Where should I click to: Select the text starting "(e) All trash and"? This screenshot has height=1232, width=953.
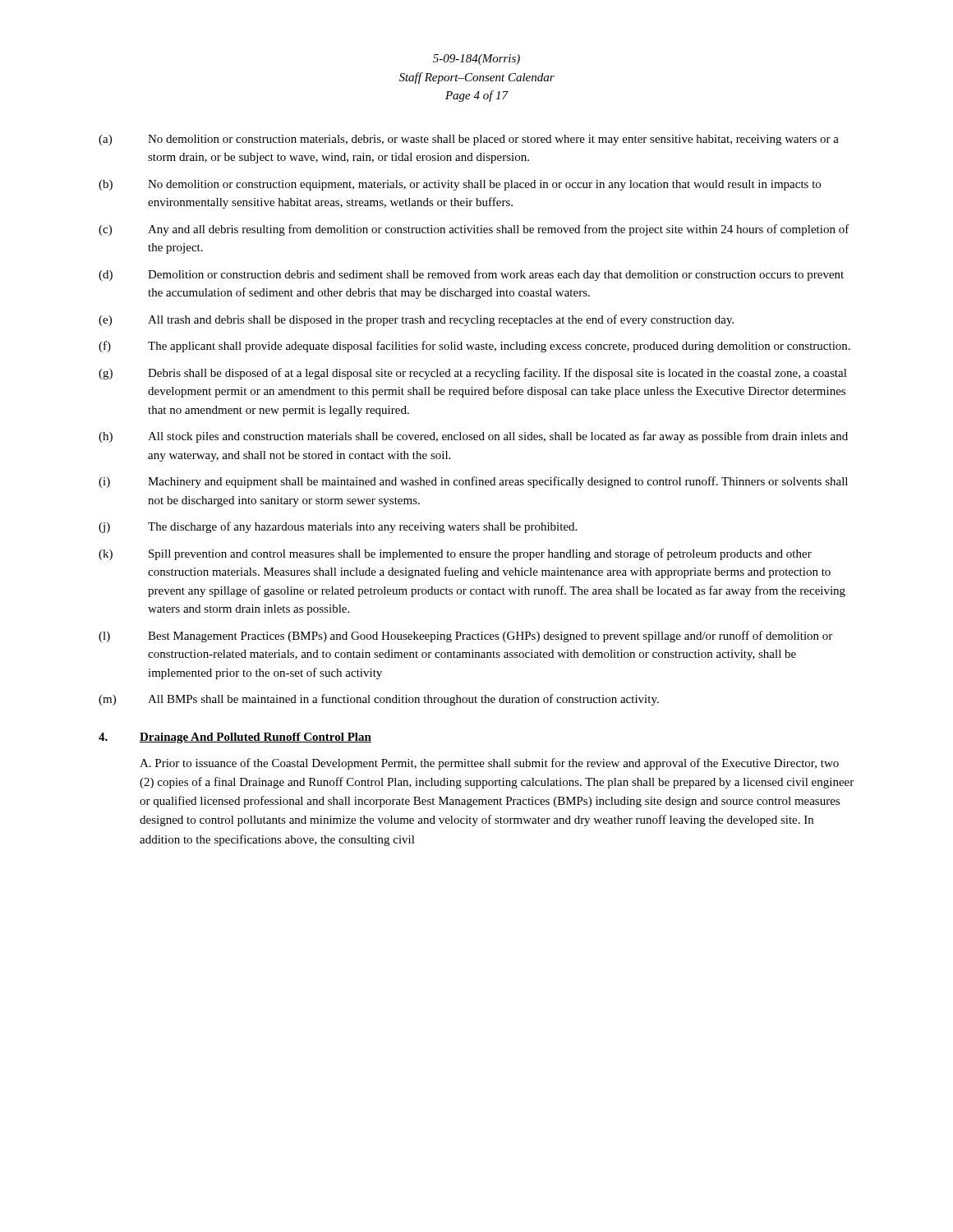(476, 319)
